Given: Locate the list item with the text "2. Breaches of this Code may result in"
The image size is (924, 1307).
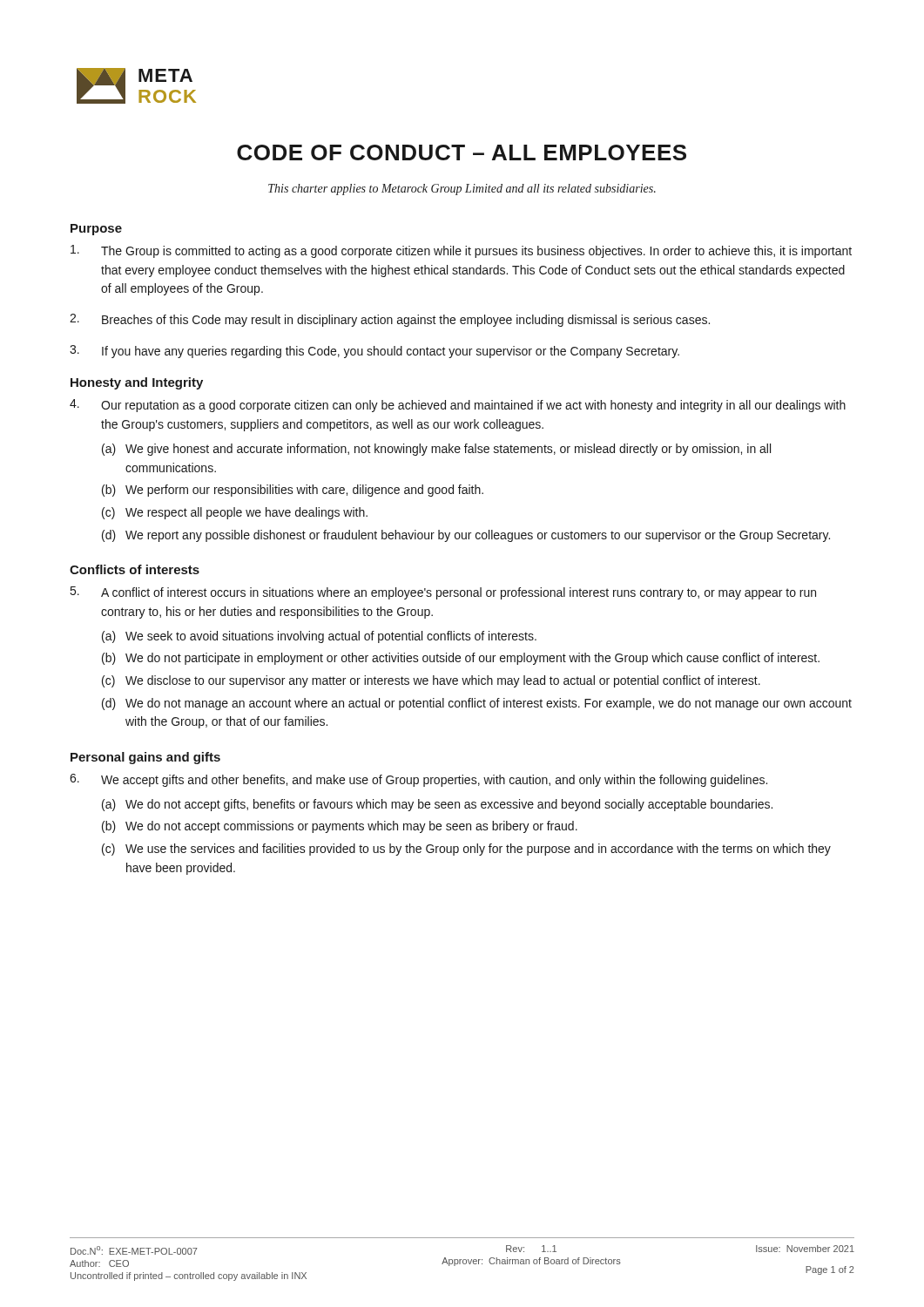Looking at the screenshot, I should tap(462, 321).
